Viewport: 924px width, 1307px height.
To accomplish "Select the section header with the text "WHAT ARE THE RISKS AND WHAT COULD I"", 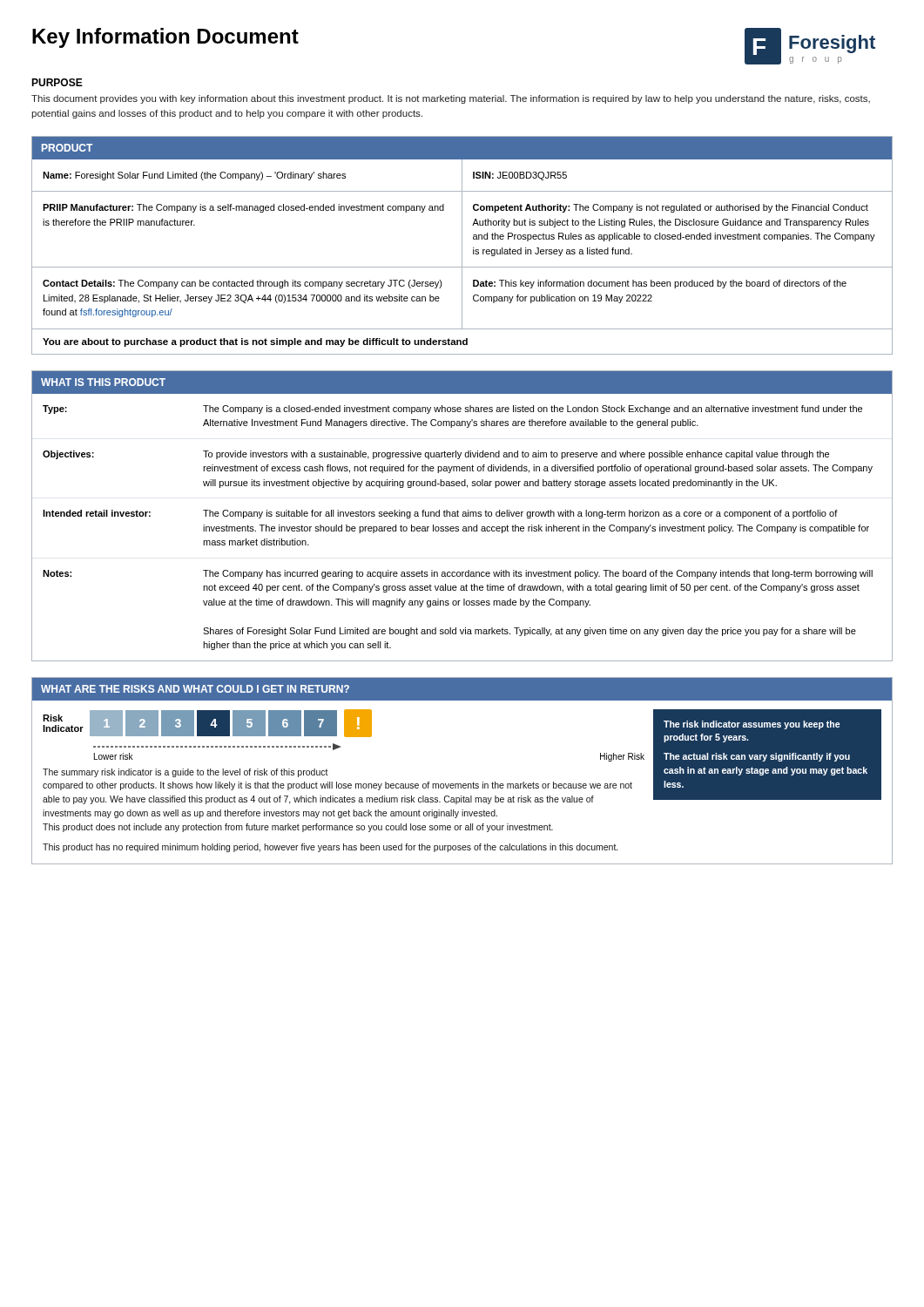I will (x=195, y=689).
